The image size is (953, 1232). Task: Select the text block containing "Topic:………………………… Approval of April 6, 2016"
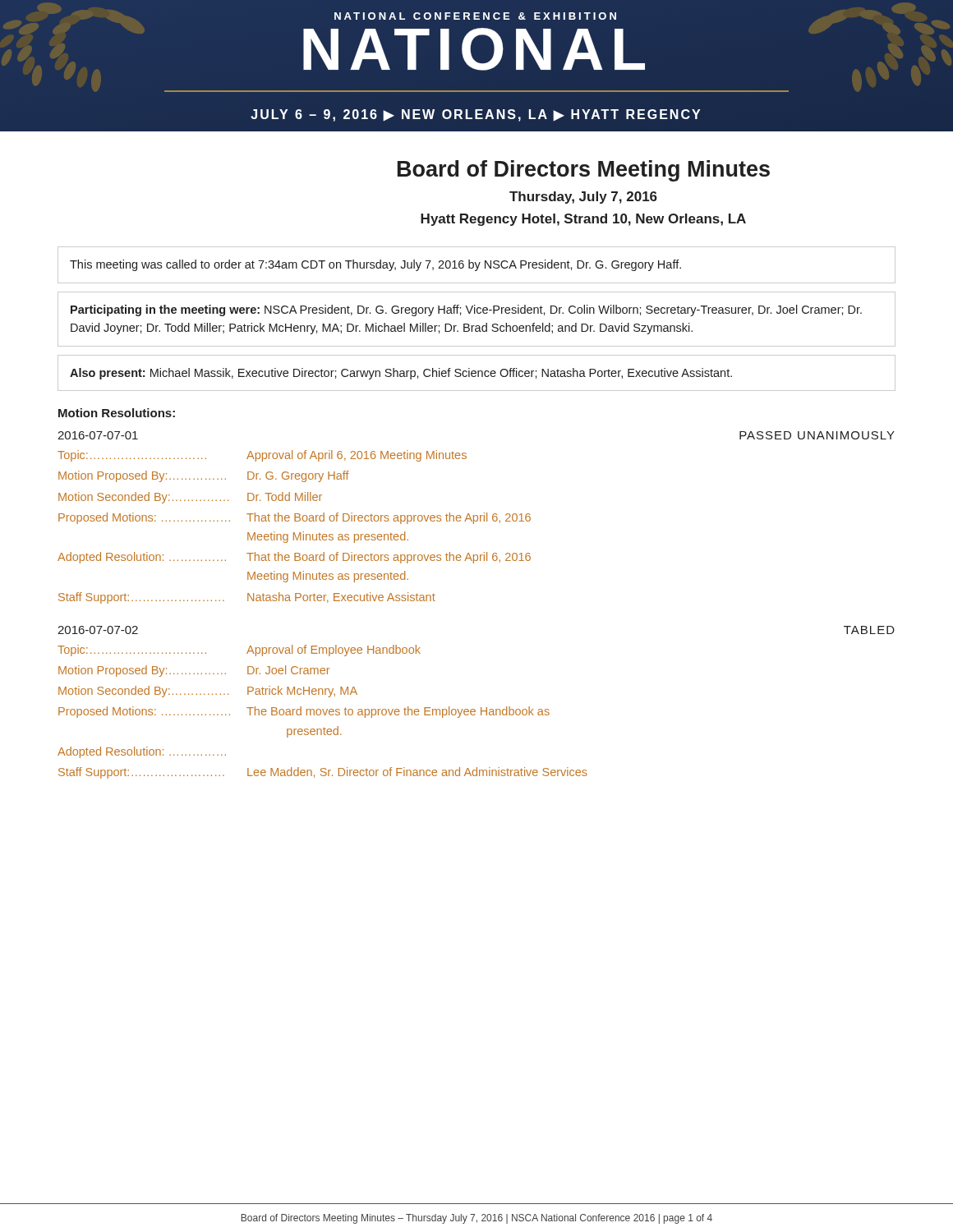(476, 526)
